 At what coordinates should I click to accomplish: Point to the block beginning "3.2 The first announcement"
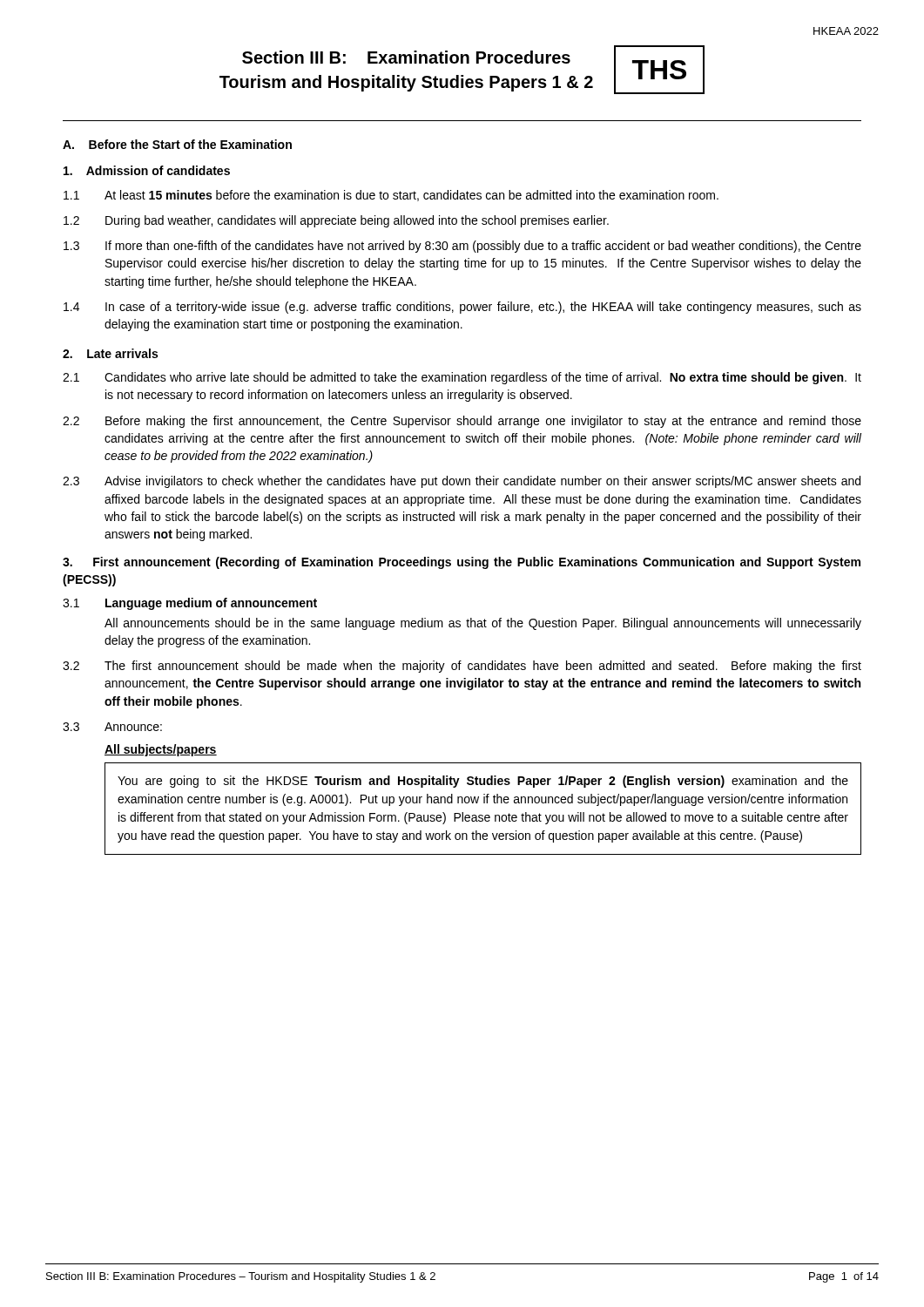click(462, 684)
